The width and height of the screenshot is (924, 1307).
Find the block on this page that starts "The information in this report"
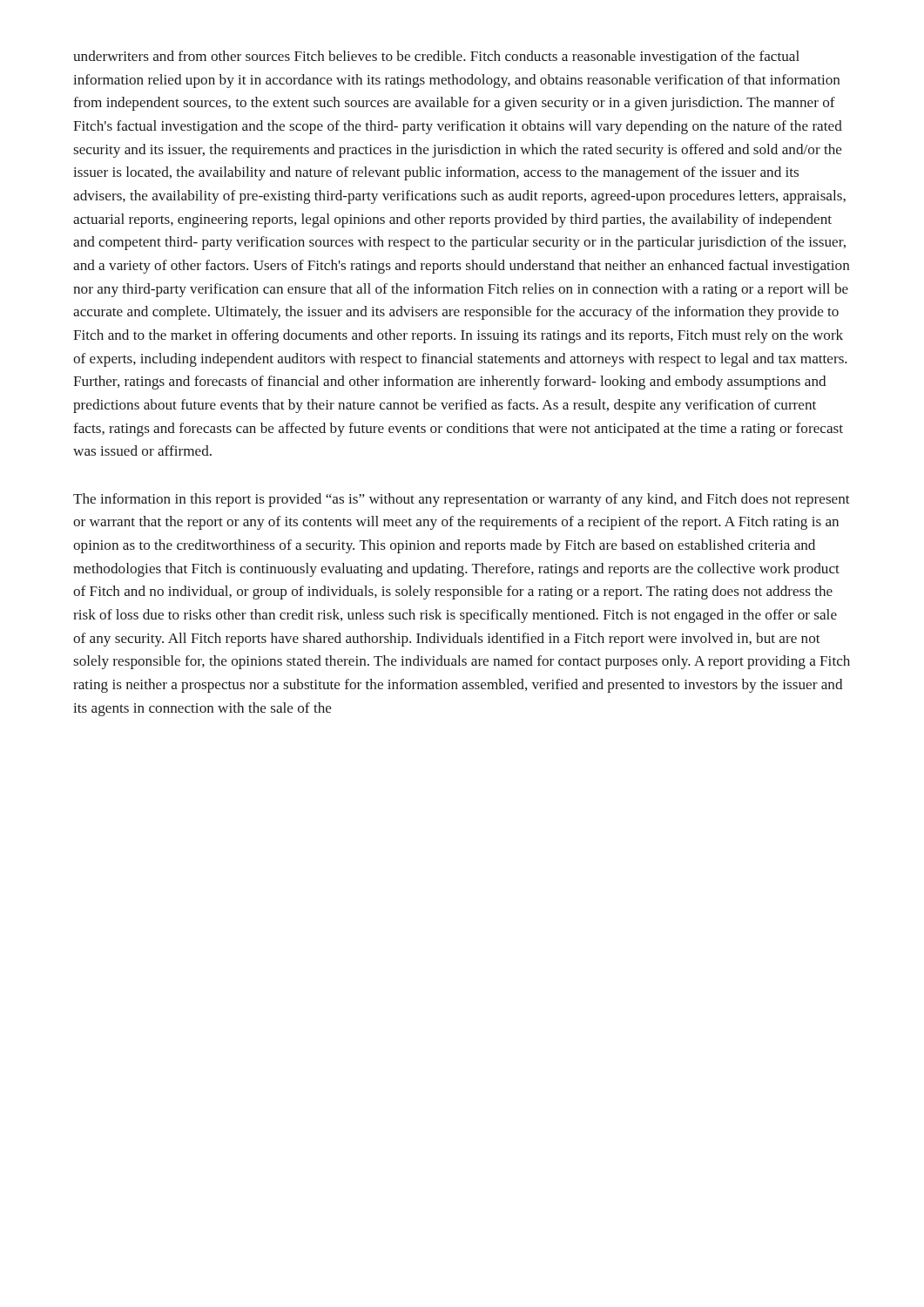(462, 603)
